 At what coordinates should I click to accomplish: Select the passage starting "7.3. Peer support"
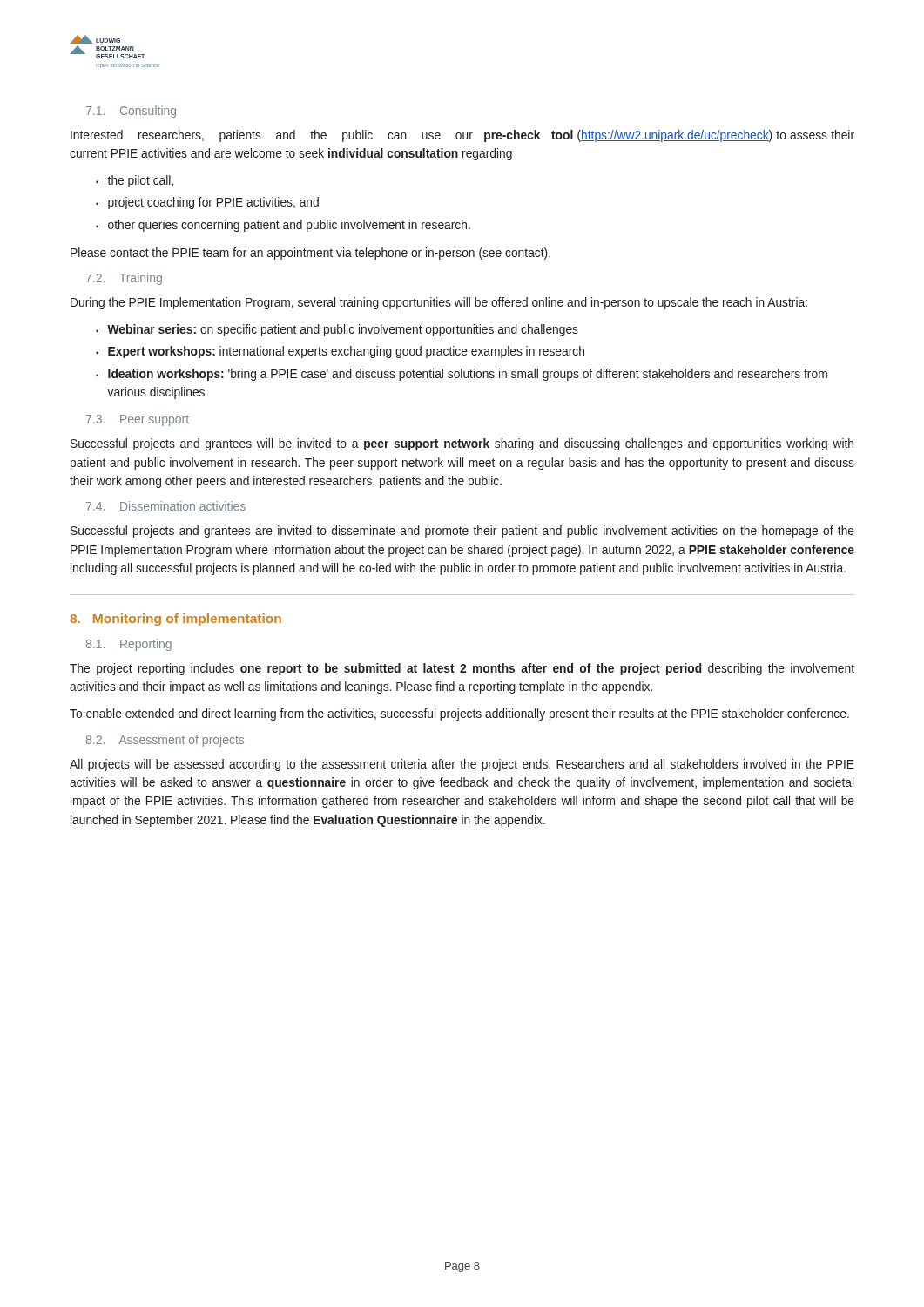click(x=137, y=419)
